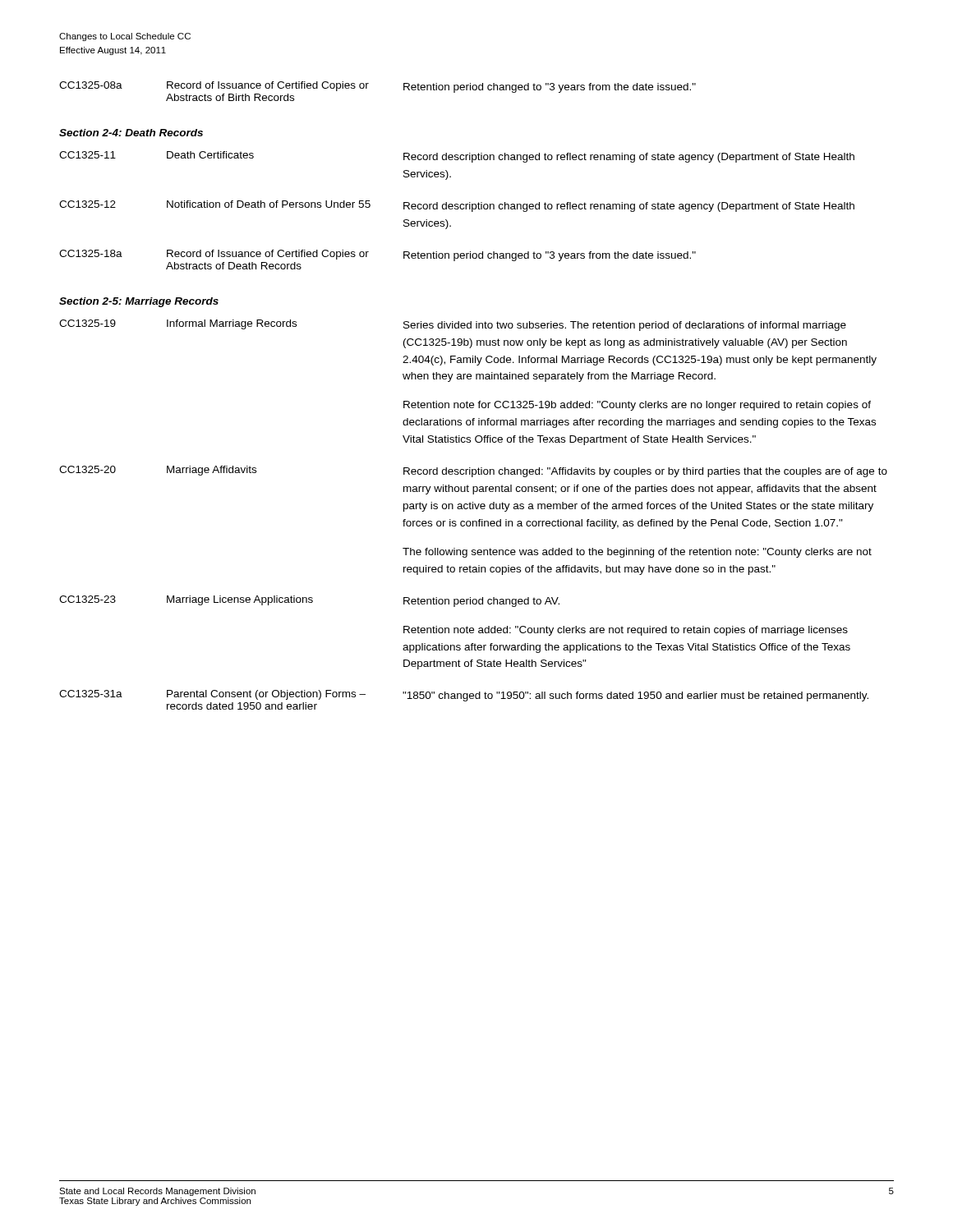The width and height of the screenshot is (953, 1232).
Task: Where is the passage that starts "CC1325-23 Marriage License Applications Retention period changed"?
Action: click(476, 633)
